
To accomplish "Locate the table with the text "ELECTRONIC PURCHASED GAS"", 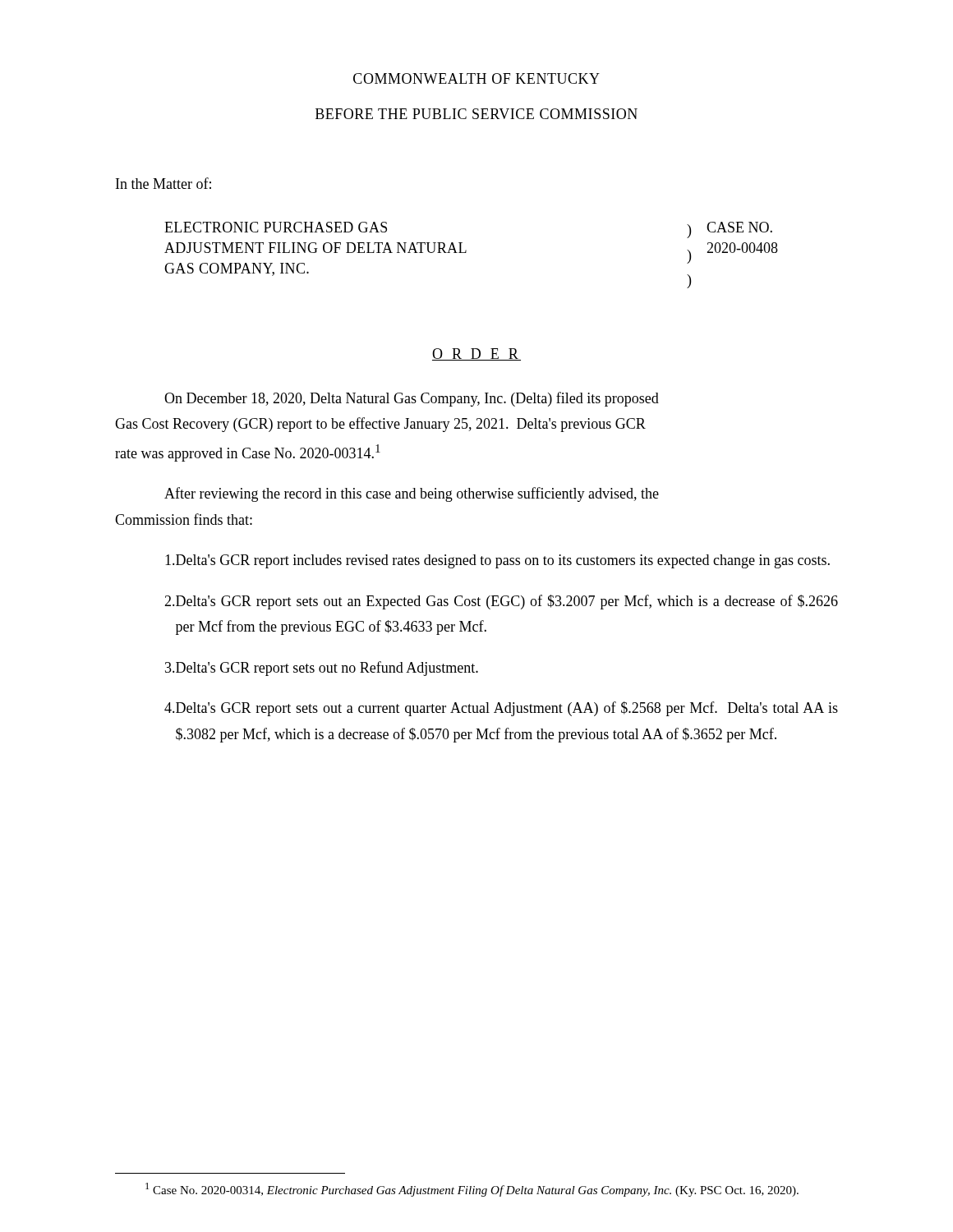I will pos(501,255).
